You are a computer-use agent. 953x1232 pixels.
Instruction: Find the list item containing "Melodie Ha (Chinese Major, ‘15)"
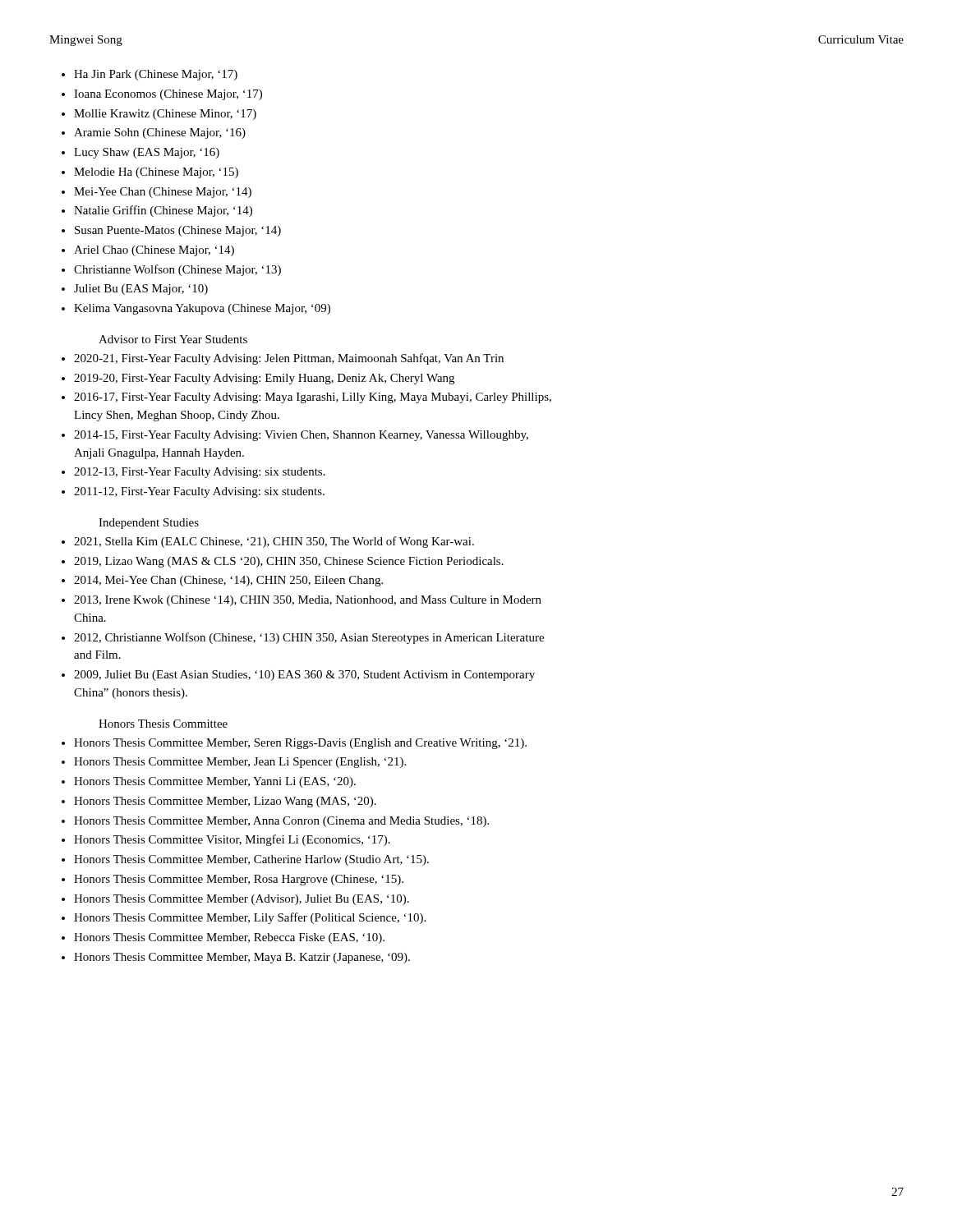point(156,171)
